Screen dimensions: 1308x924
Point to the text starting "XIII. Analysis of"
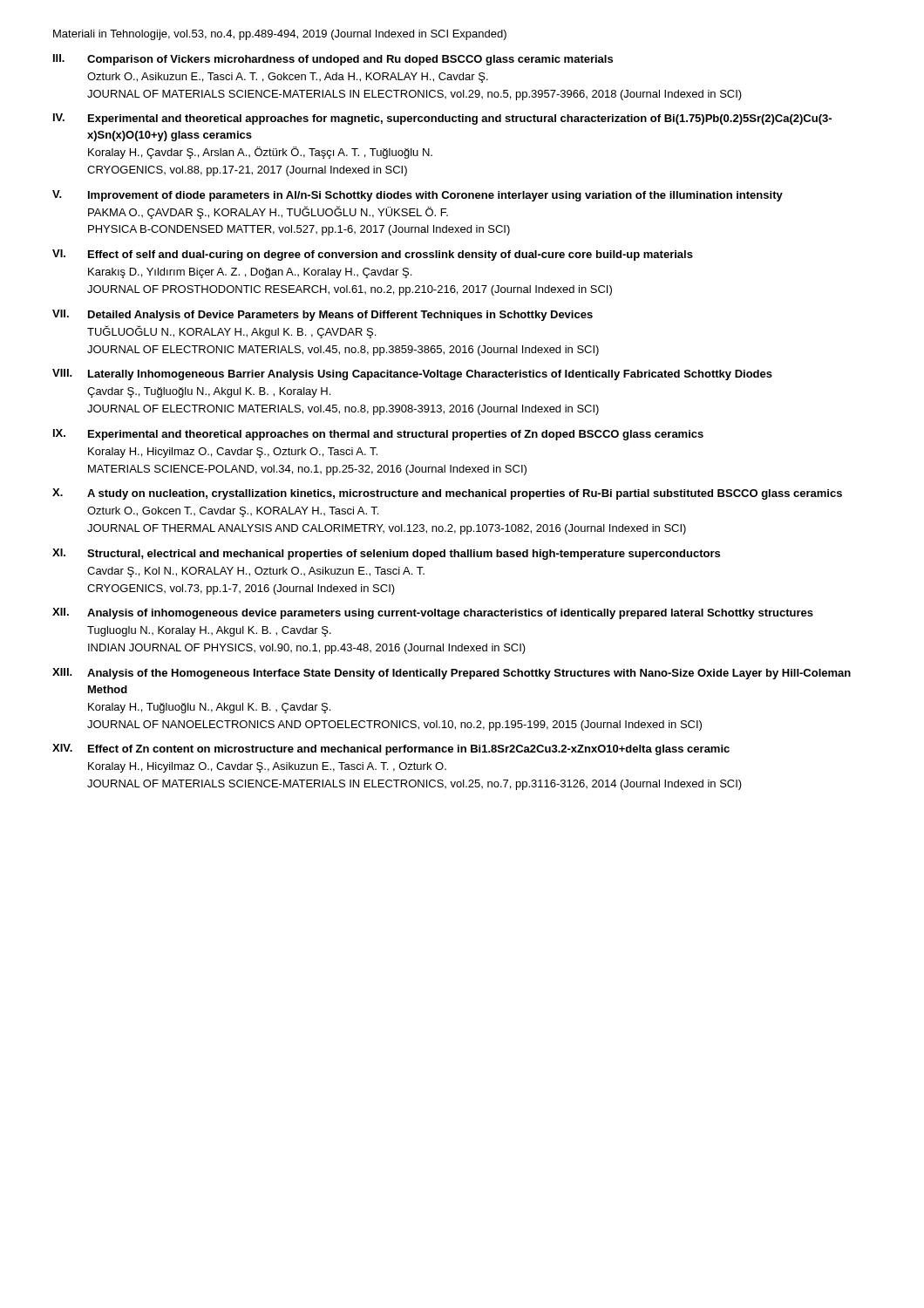coord(452,674)
